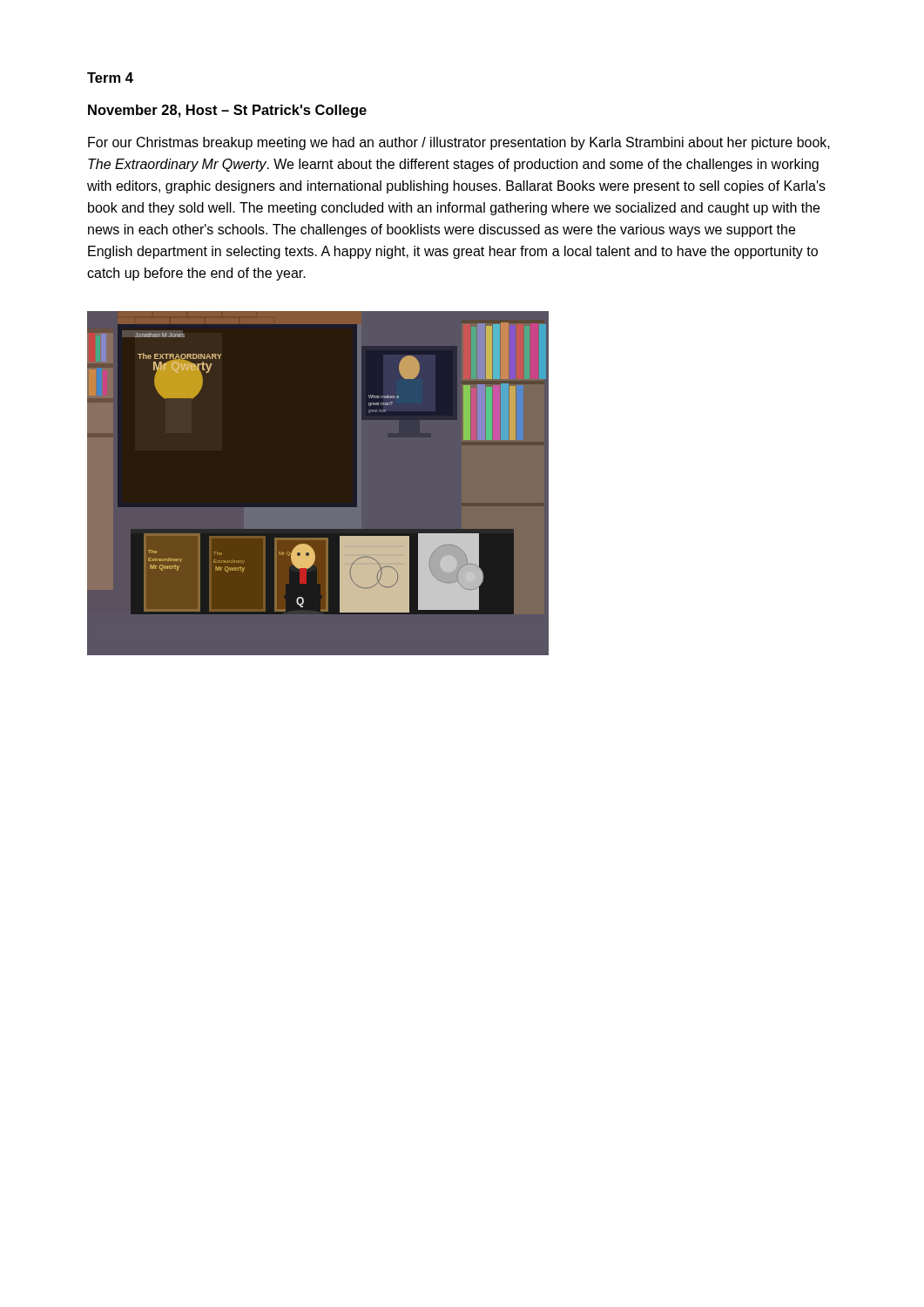The image size is (924, 1307).
Task: Point to "Term 4"
Action: 110,78
